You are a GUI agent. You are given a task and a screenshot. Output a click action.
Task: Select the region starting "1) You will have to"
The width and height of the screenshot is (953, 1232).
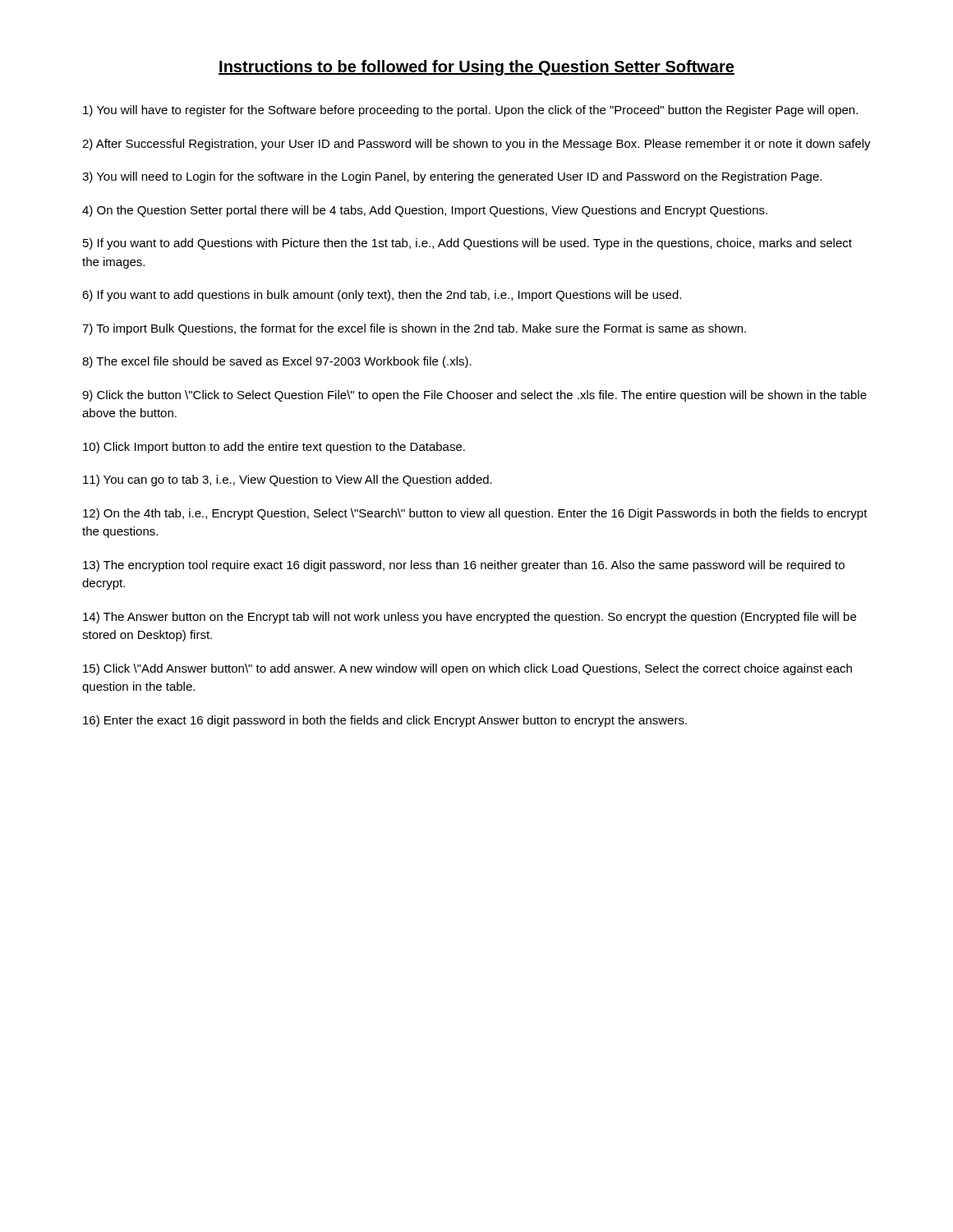click(470, 110)
